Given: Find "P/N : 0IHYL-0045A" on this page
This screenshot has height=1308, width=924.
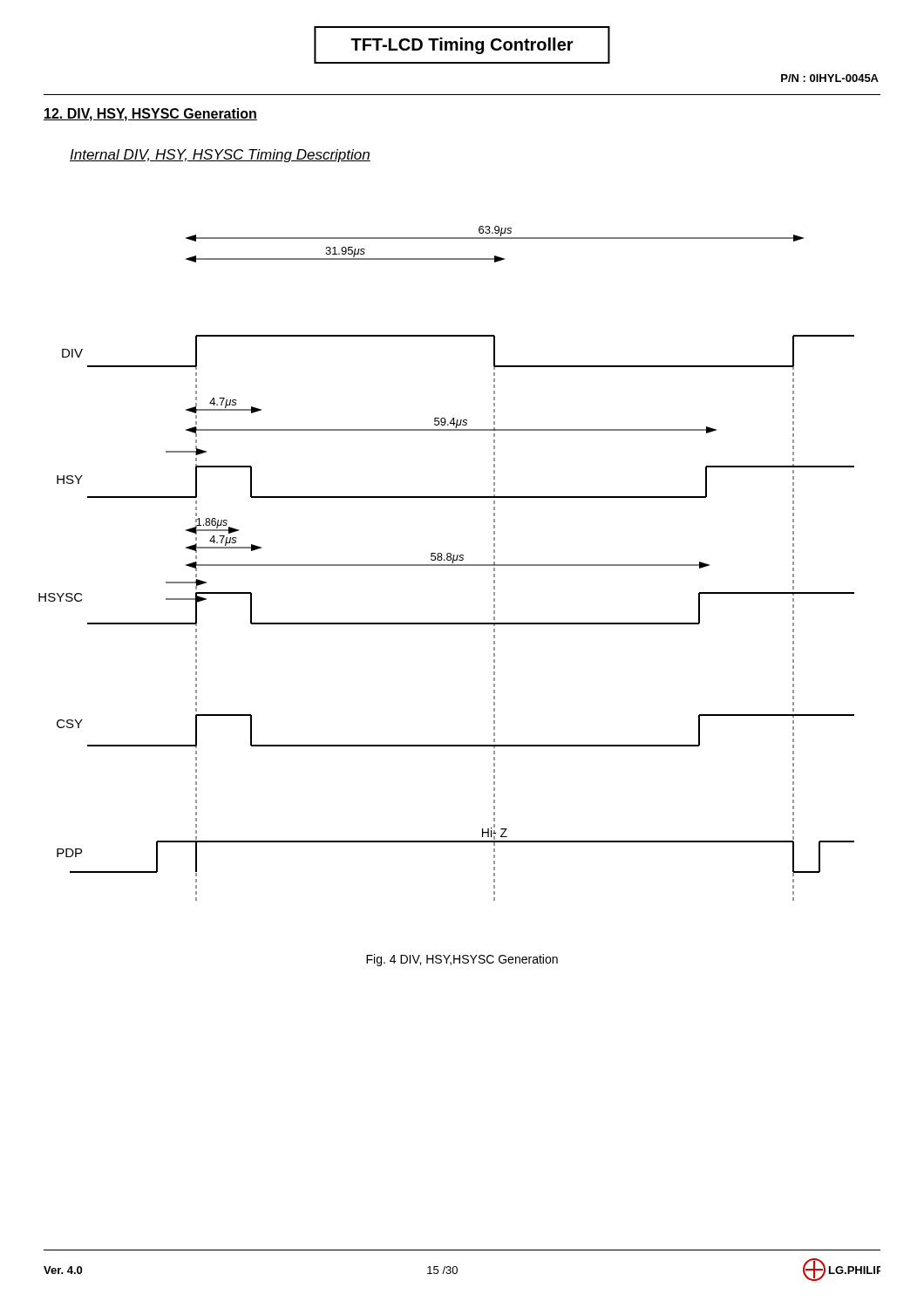Looking at the screenshot, I should coord(830,78).
